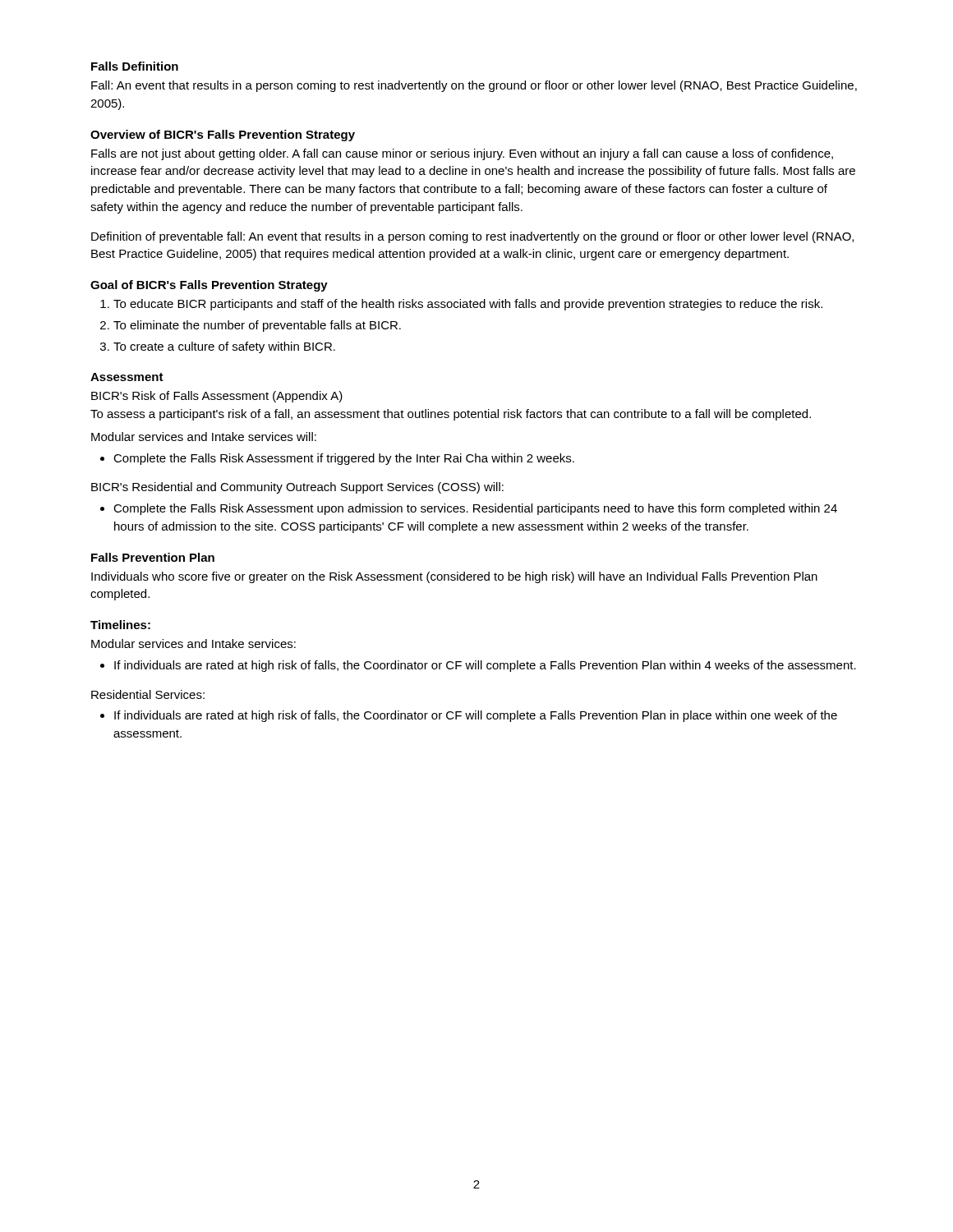The height and width of the screenshot is (1232, 953).
Task: Click on the text with the text "Modular services and Intake services will:"
Action: 204,436
